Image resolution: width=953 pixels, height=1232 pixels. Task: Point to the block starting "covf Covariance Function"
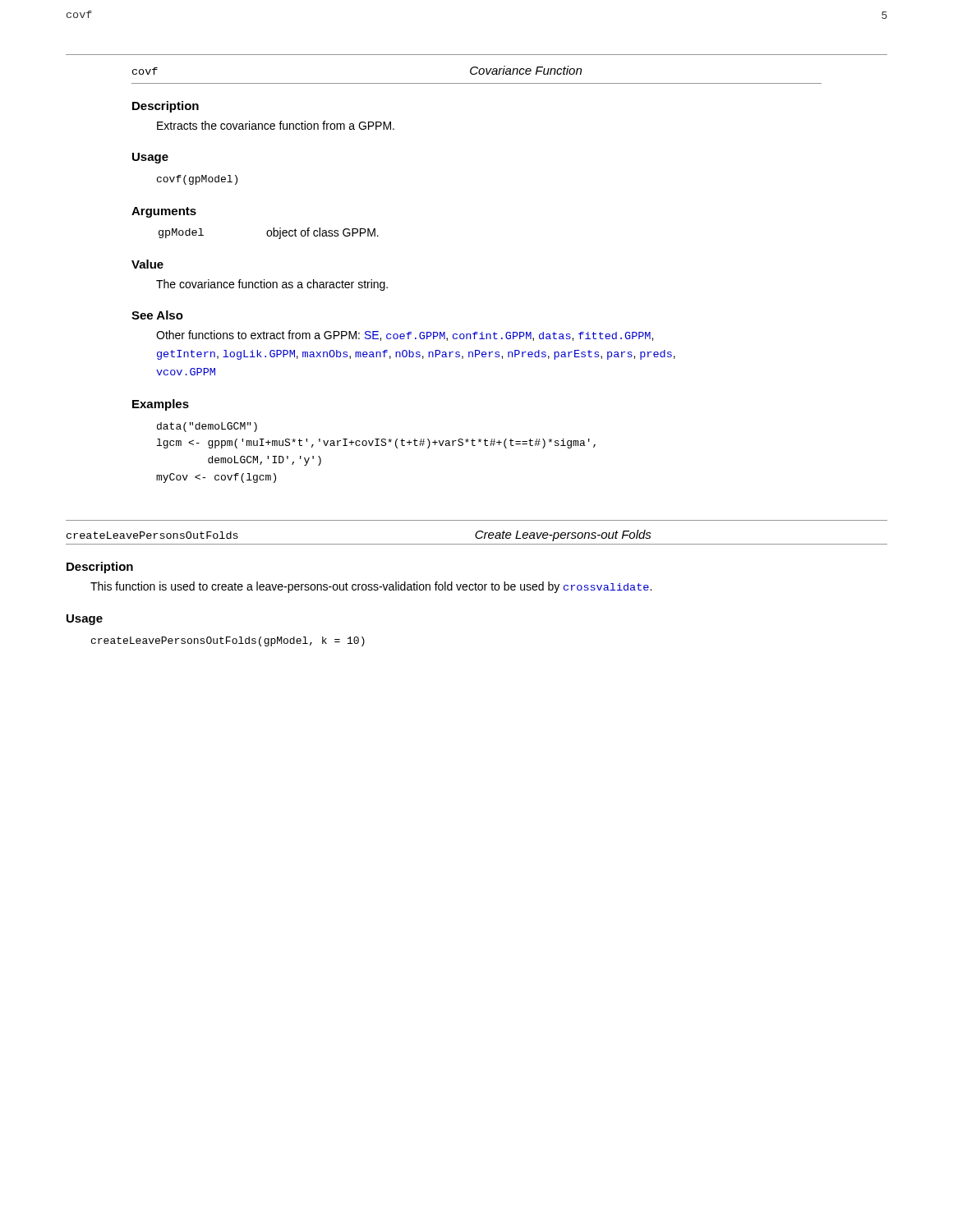476,71
